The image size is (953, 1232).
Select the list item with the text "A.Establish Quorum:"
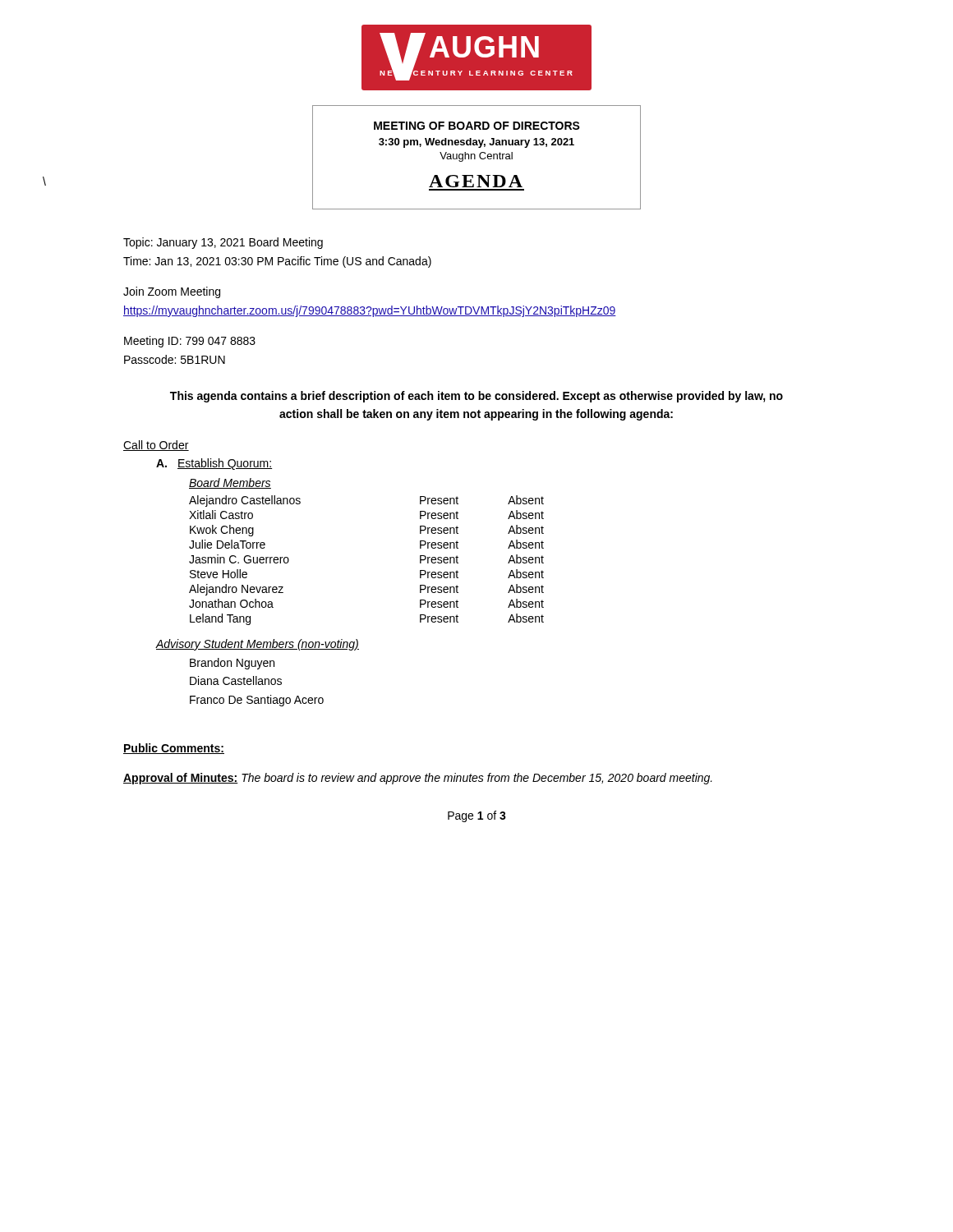(214, 463)
